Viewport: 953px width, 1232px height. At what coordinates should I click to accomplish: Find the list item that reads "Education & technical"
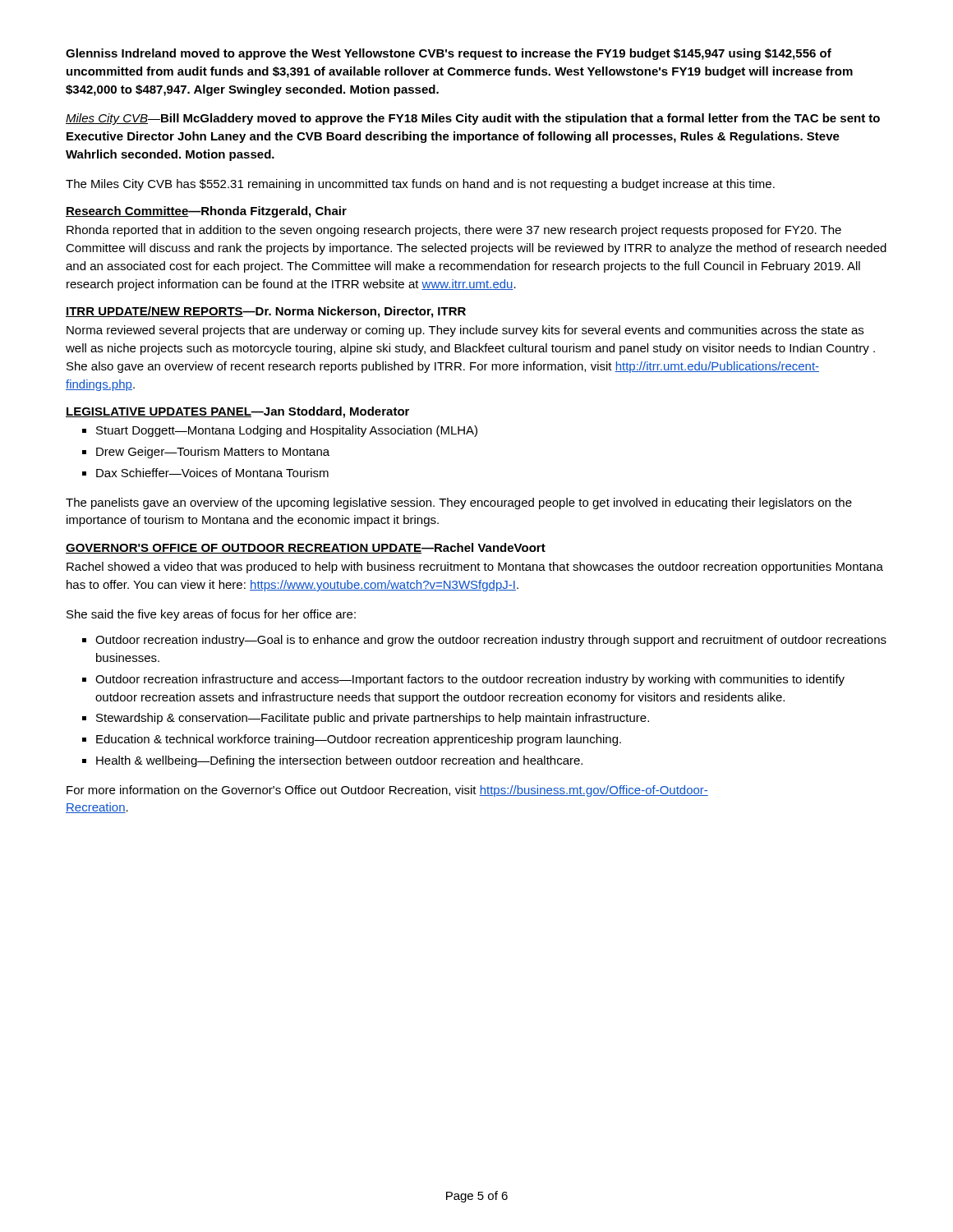pyautogui.click(x=476, y=739)
